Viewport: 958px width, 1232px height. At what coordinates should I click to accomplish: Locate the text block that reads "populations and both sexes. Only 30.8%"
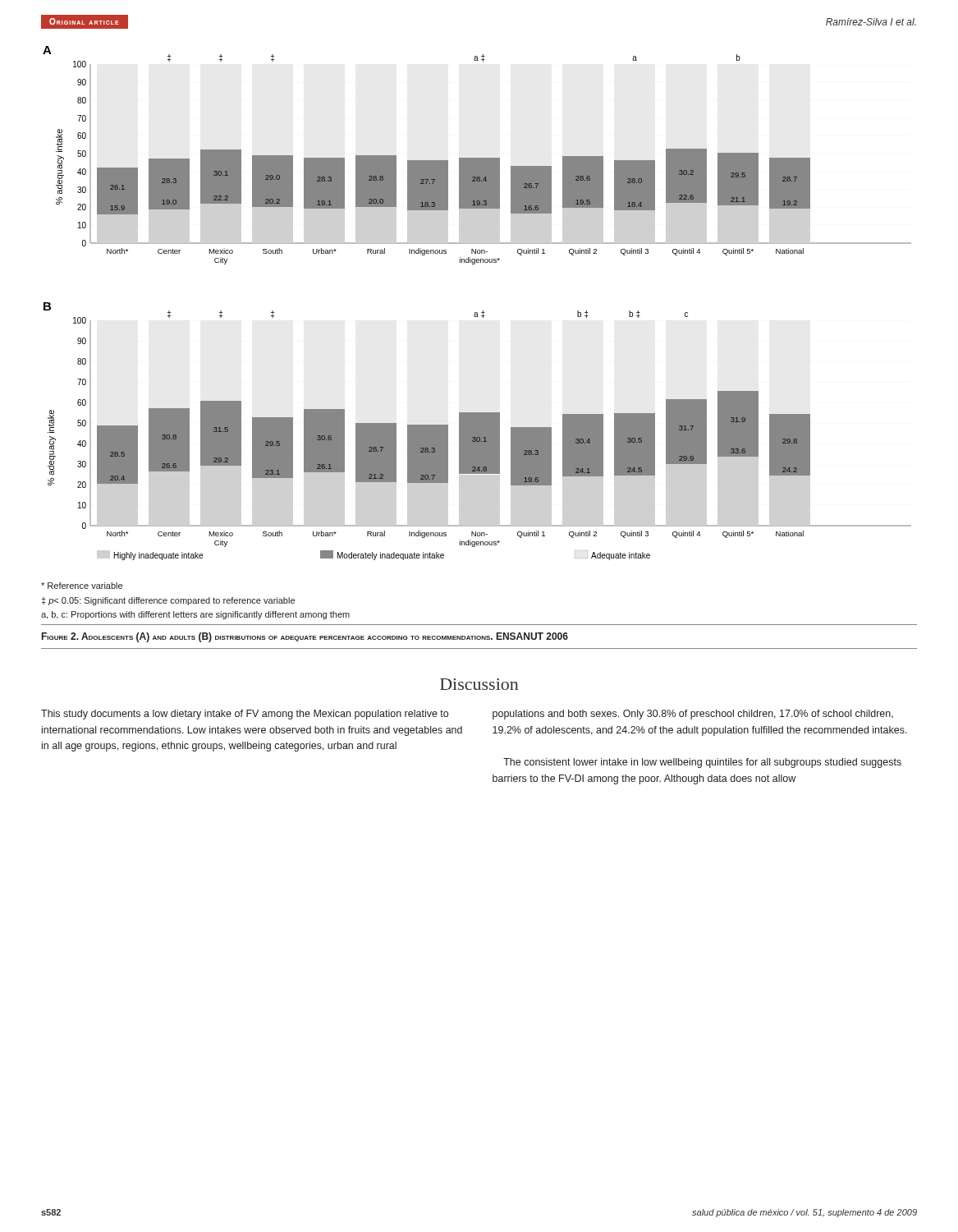click(700, 746)
